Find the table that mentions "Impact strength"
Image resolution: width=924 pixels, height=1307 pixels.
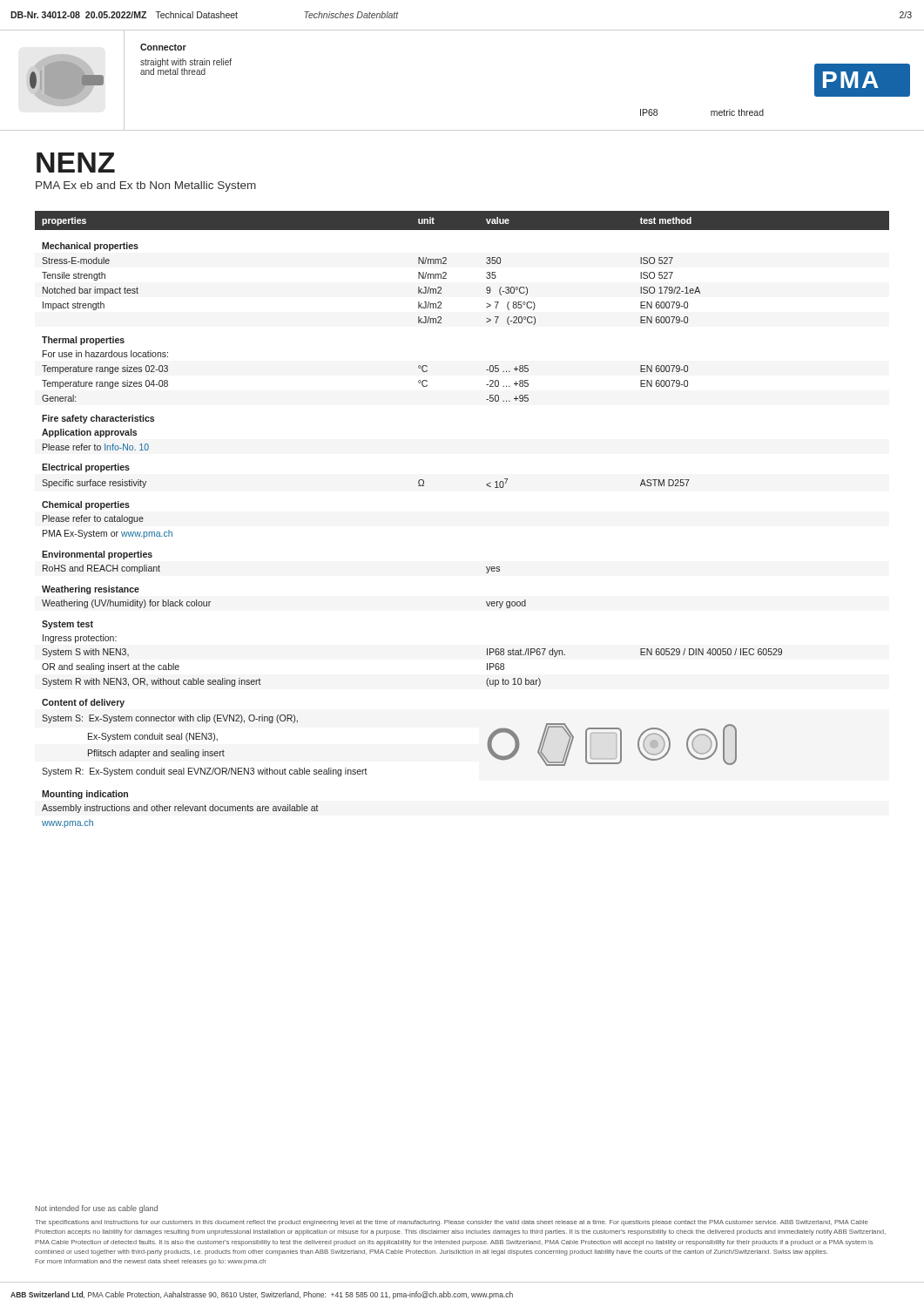[x=462, y=520]
